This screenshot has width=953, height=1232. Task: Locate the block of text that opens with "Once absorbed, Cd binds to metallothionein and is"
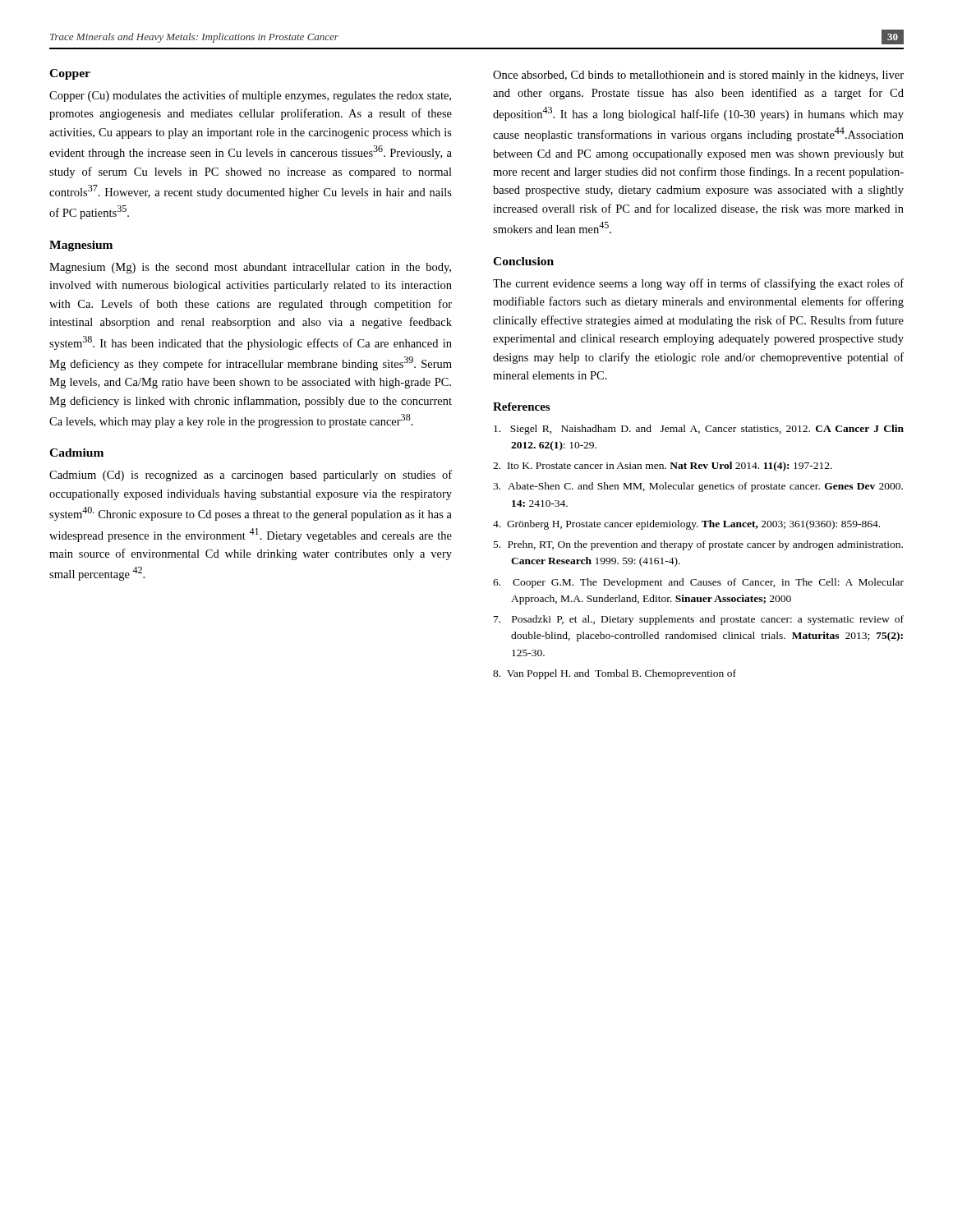tap(698, 152)
